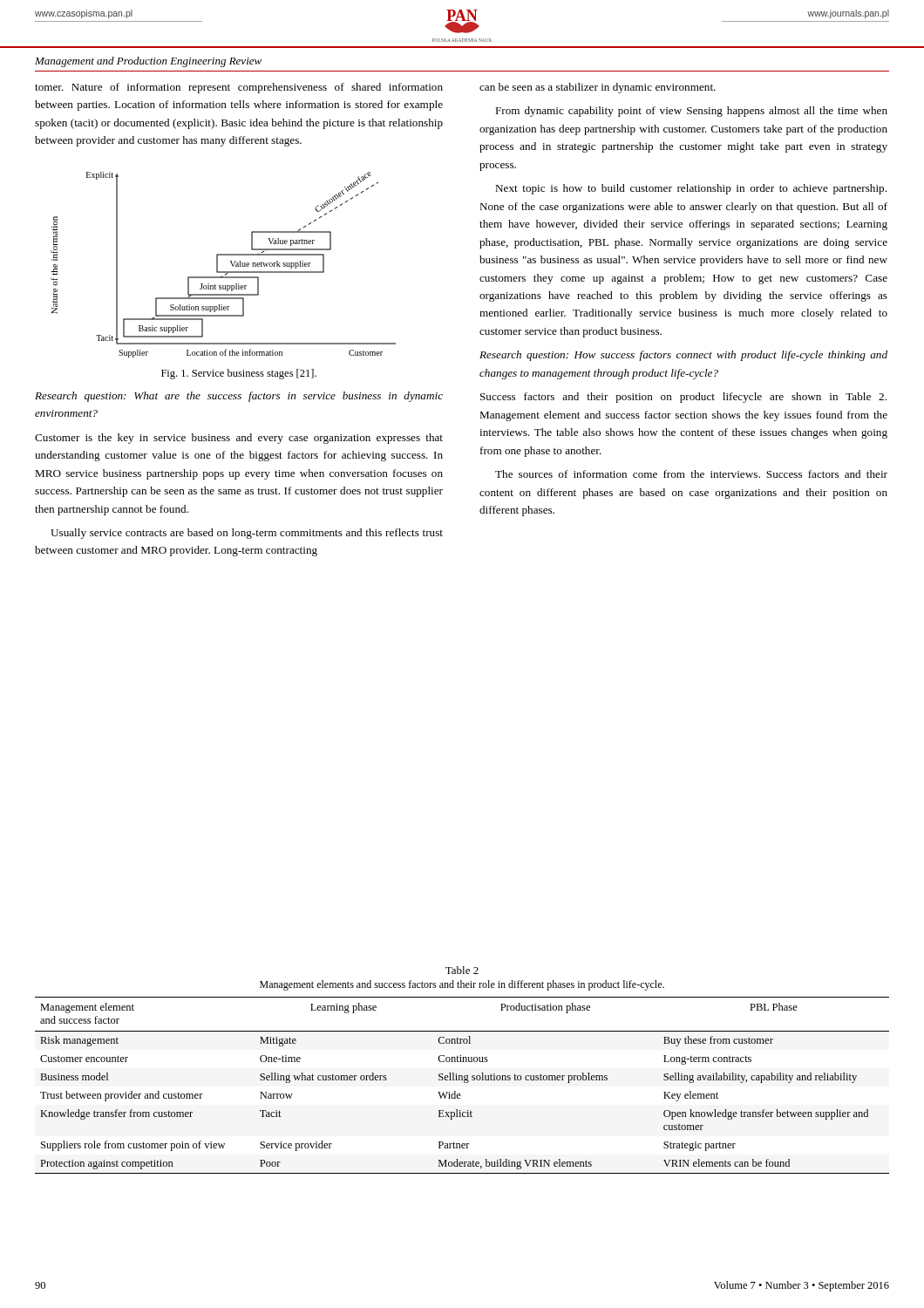
Task: Click the caption that begins "Management elements and success"
Action: (x=462, y=984)
